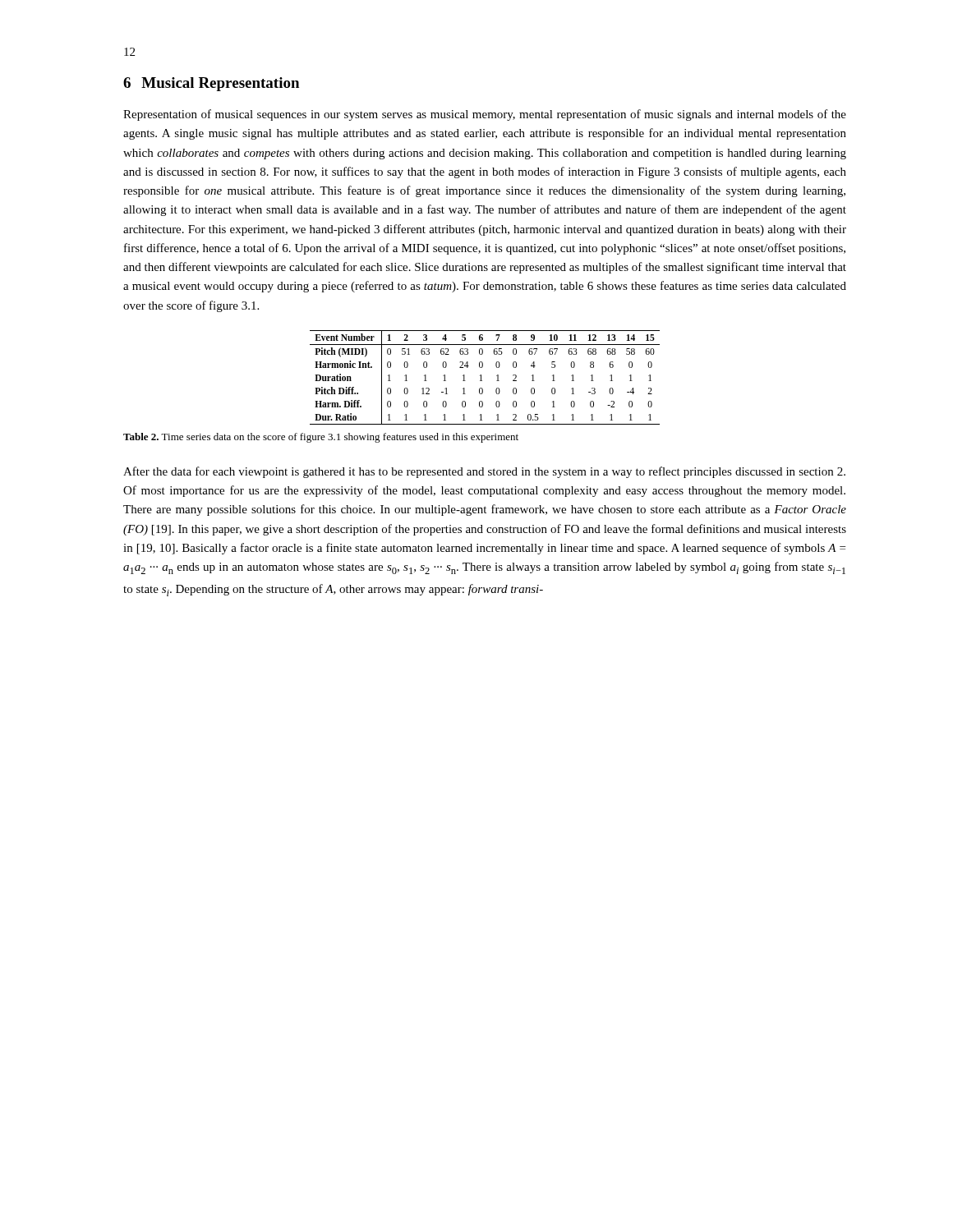Find the region starting "6 Musical Representation"
The height and width of the screenshot is (1232, 953).
click(211, 84)
